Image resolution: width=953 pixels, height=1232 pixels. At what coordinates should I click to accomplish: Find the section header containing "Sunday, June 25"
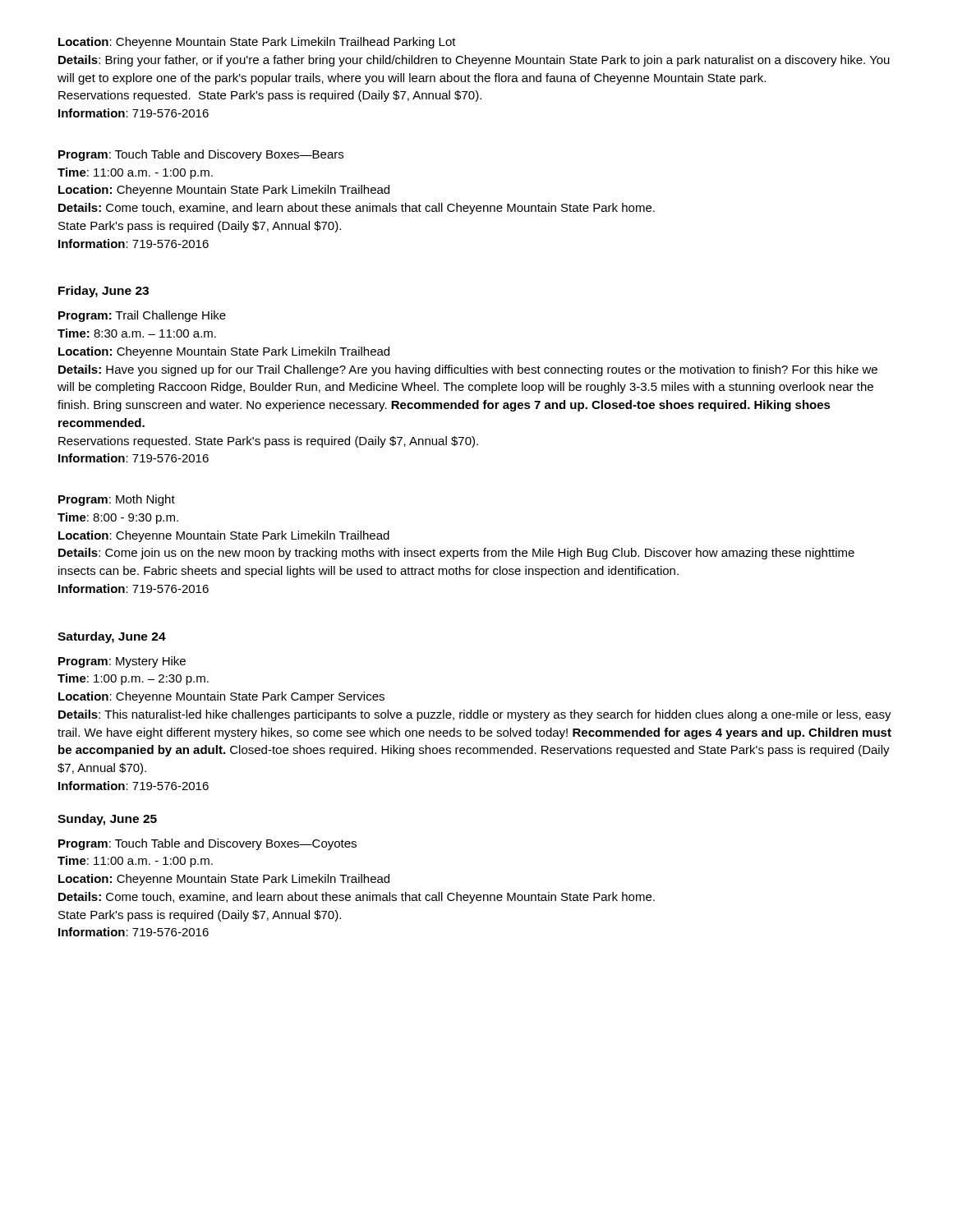[x=107, y=818]
